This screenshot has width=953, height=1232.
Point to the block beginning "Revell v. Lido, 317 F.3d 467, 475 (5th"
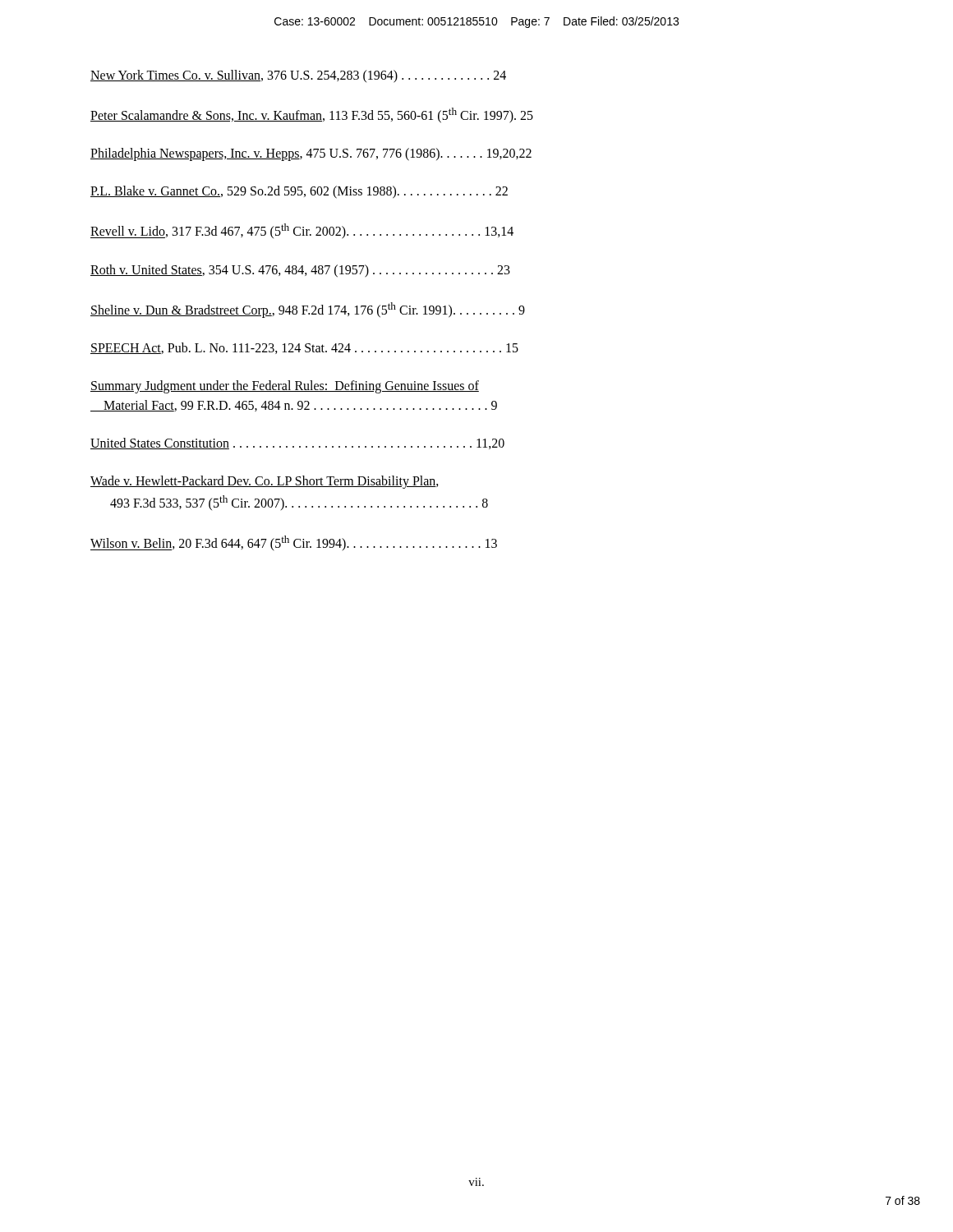(302, 230)
